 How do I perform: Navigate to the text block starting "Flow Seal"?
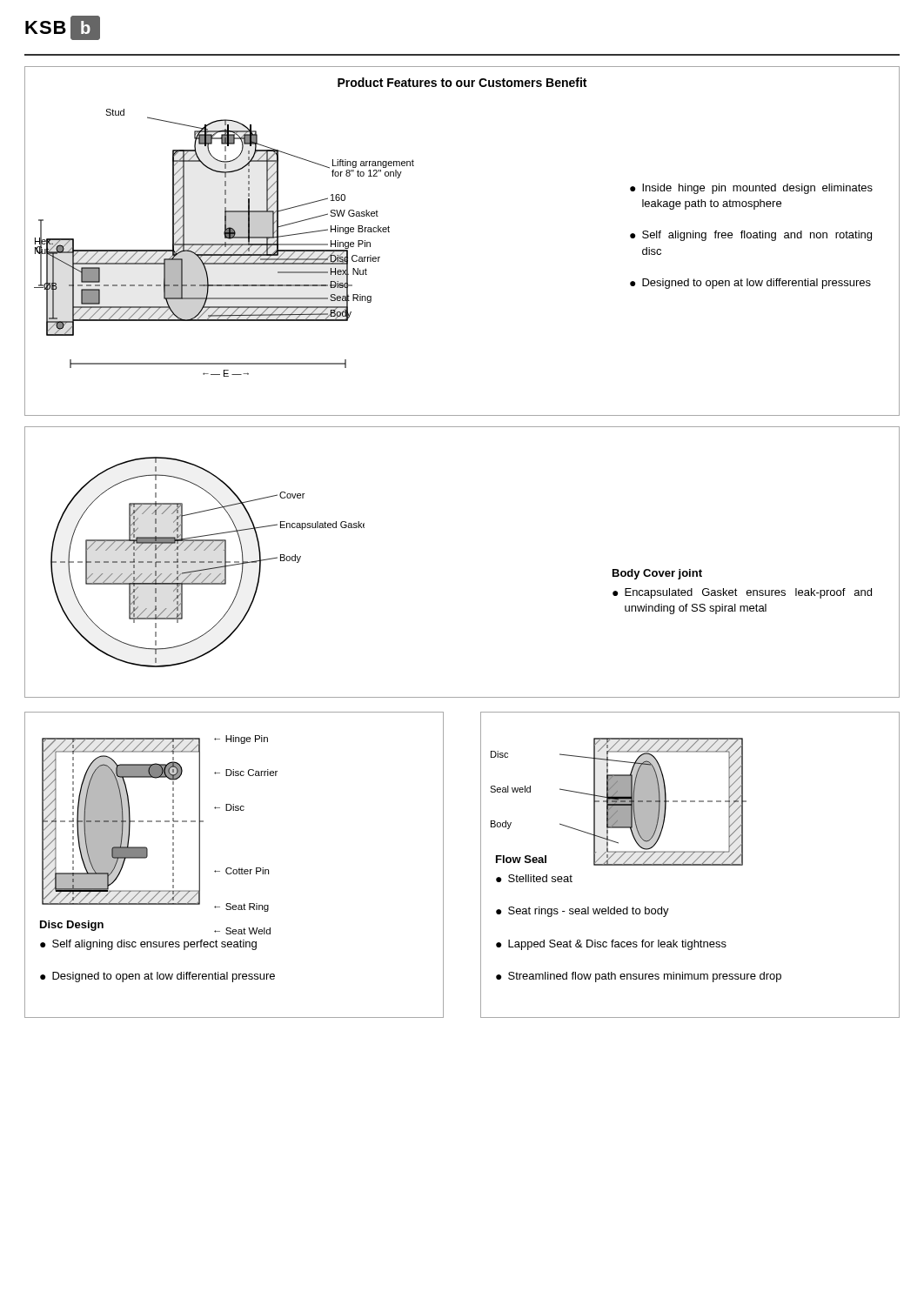tap(521, 859)
